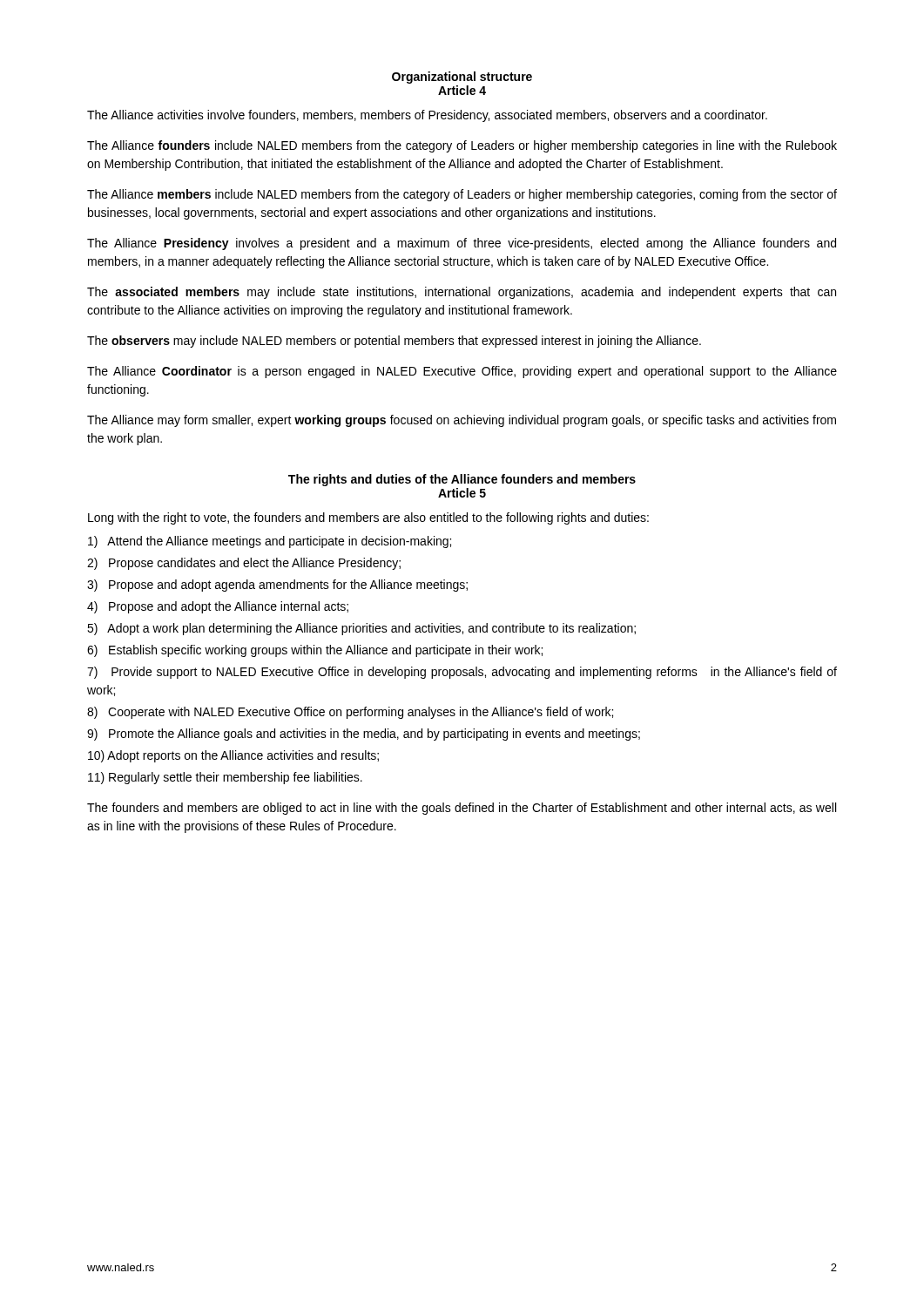Locate the block of text that opens with "The Alliance founders include"
Image resolution: width=924 pixels, height=1307 pixels.
click(x=462, y=155)
